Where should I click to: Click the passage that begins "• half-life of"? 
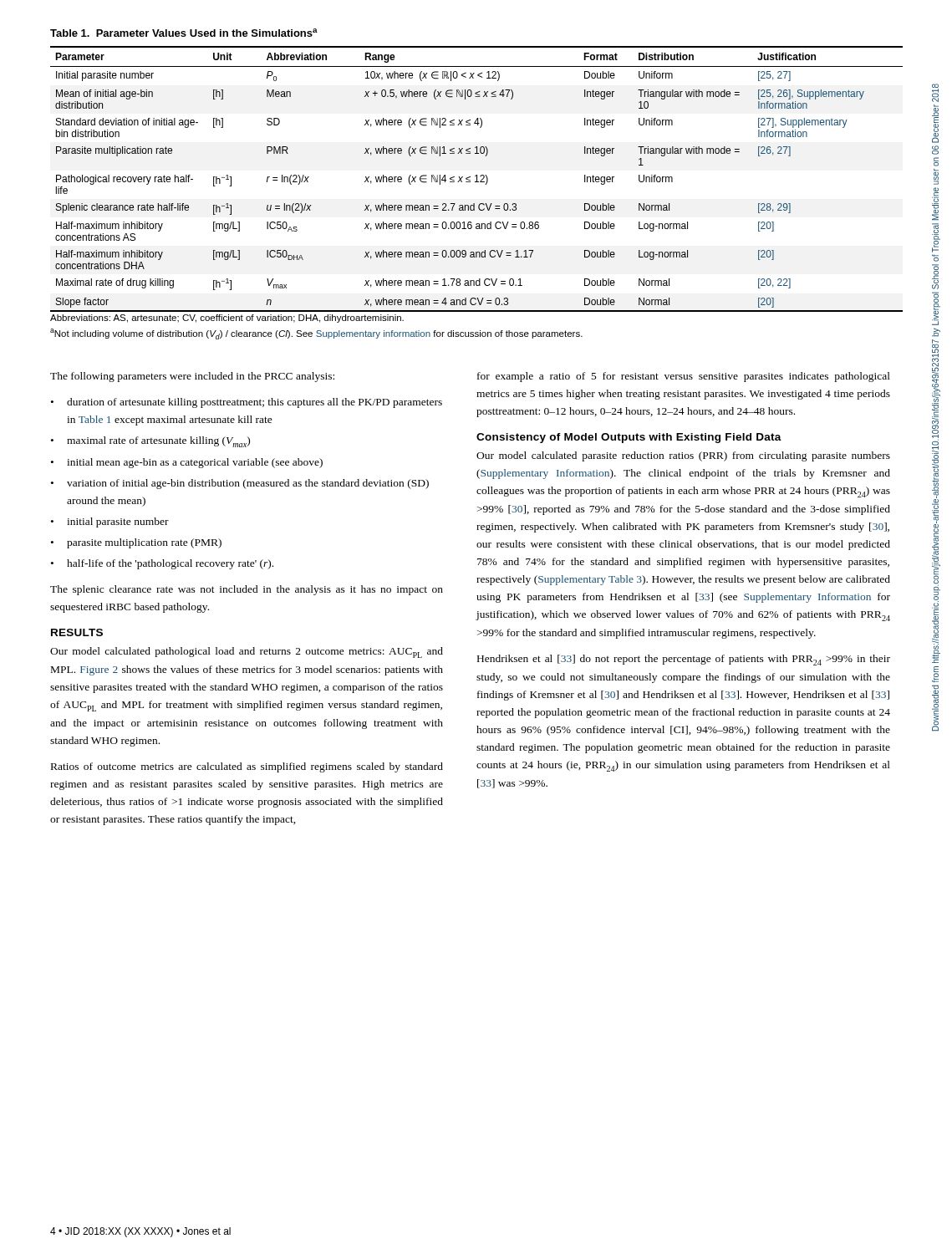tap(162, 564)
